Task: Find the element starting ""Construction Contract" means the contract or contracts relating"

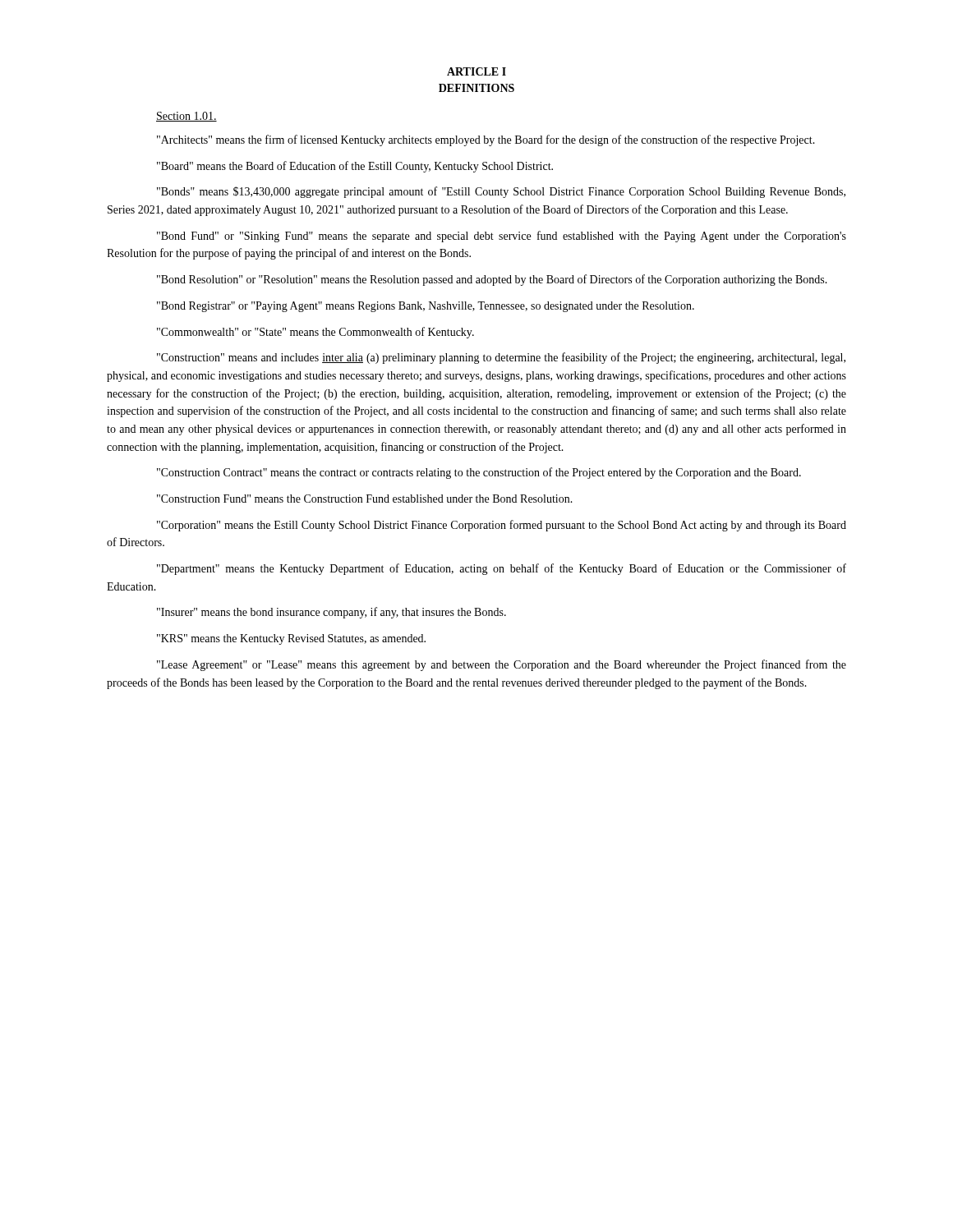Action: pos(479,473)
